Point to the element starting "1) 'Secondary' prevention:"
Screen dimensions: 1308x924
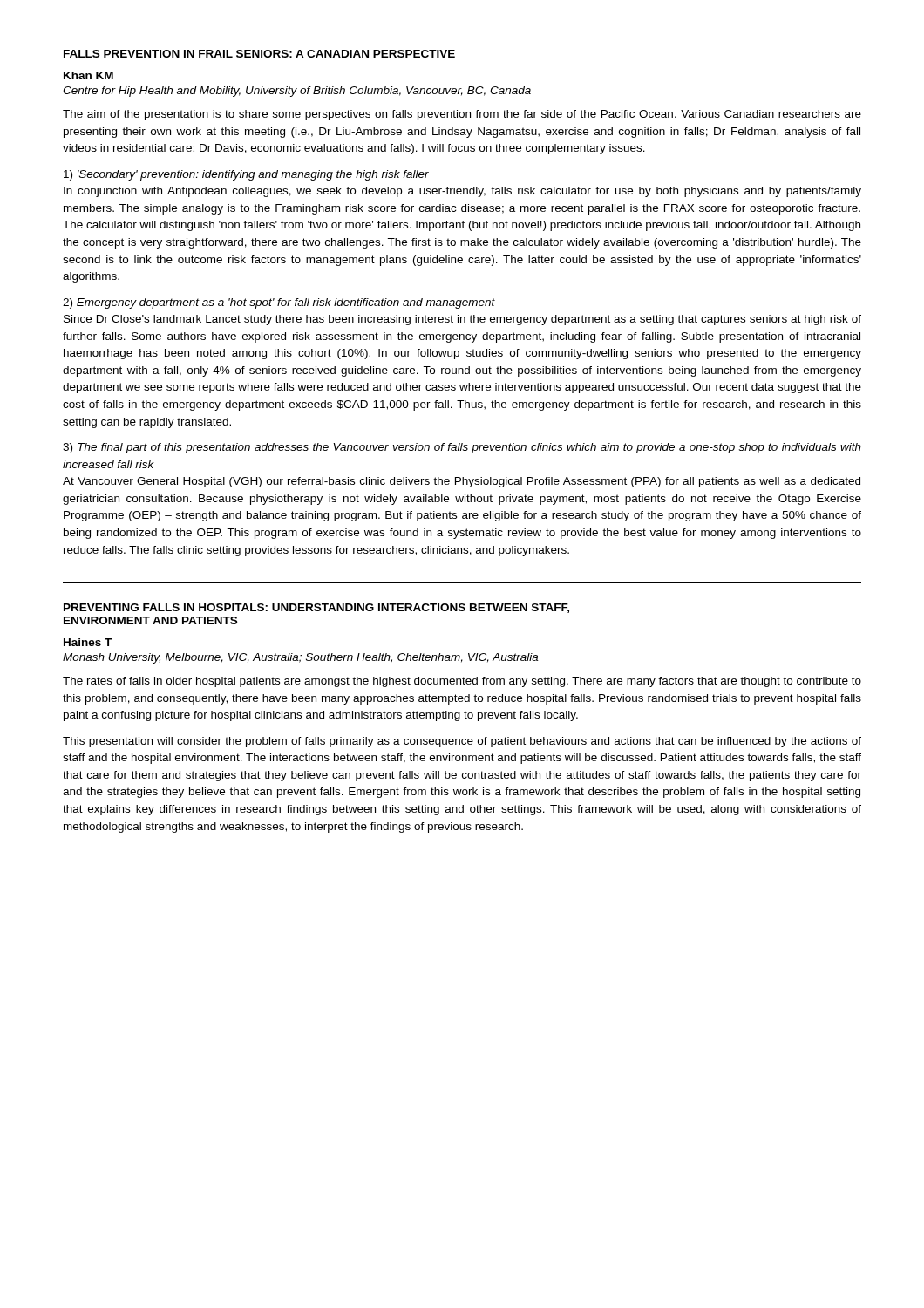tap(462, 225)
